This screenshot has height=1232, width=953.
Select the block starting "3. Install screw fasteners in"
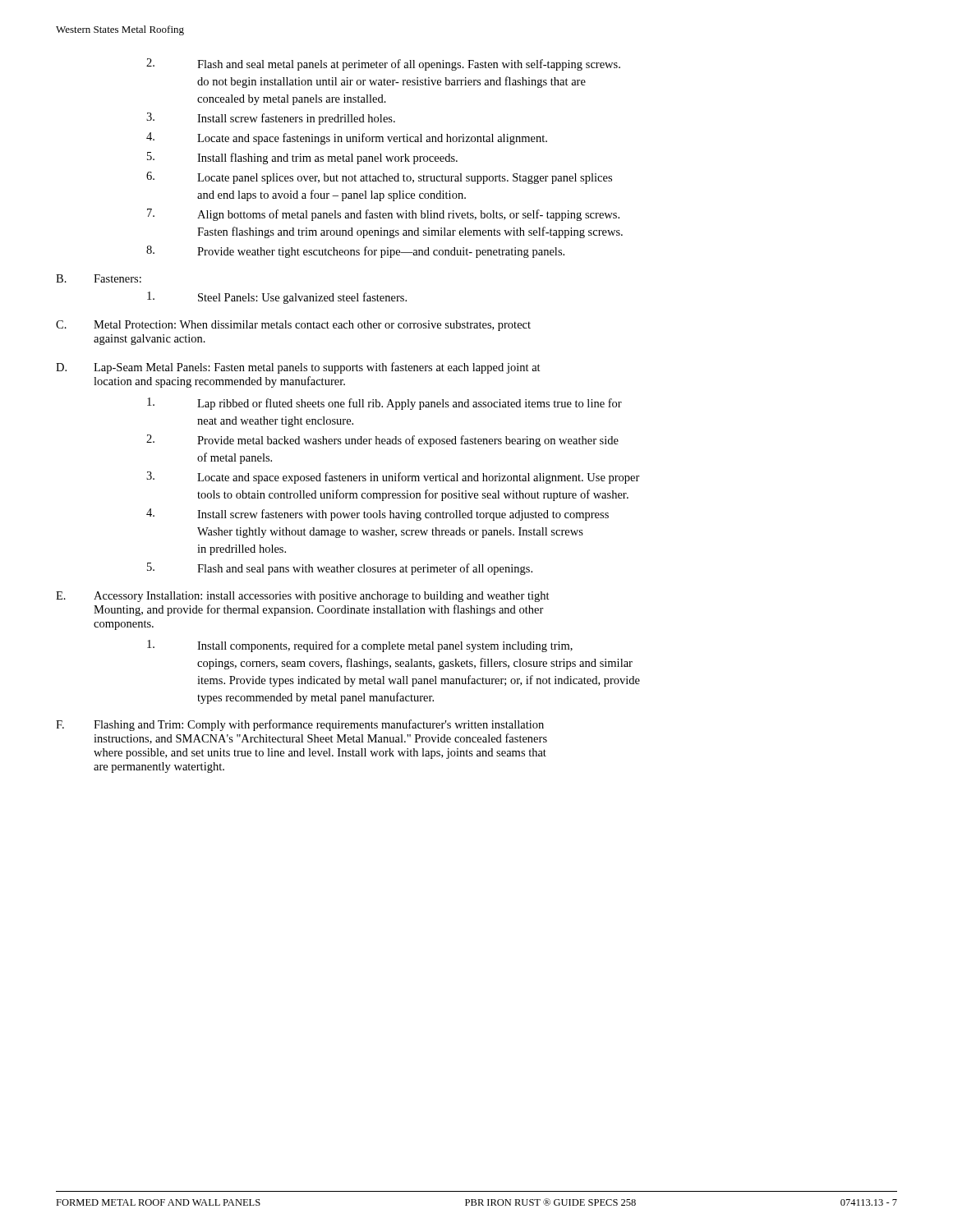[271, 119]
